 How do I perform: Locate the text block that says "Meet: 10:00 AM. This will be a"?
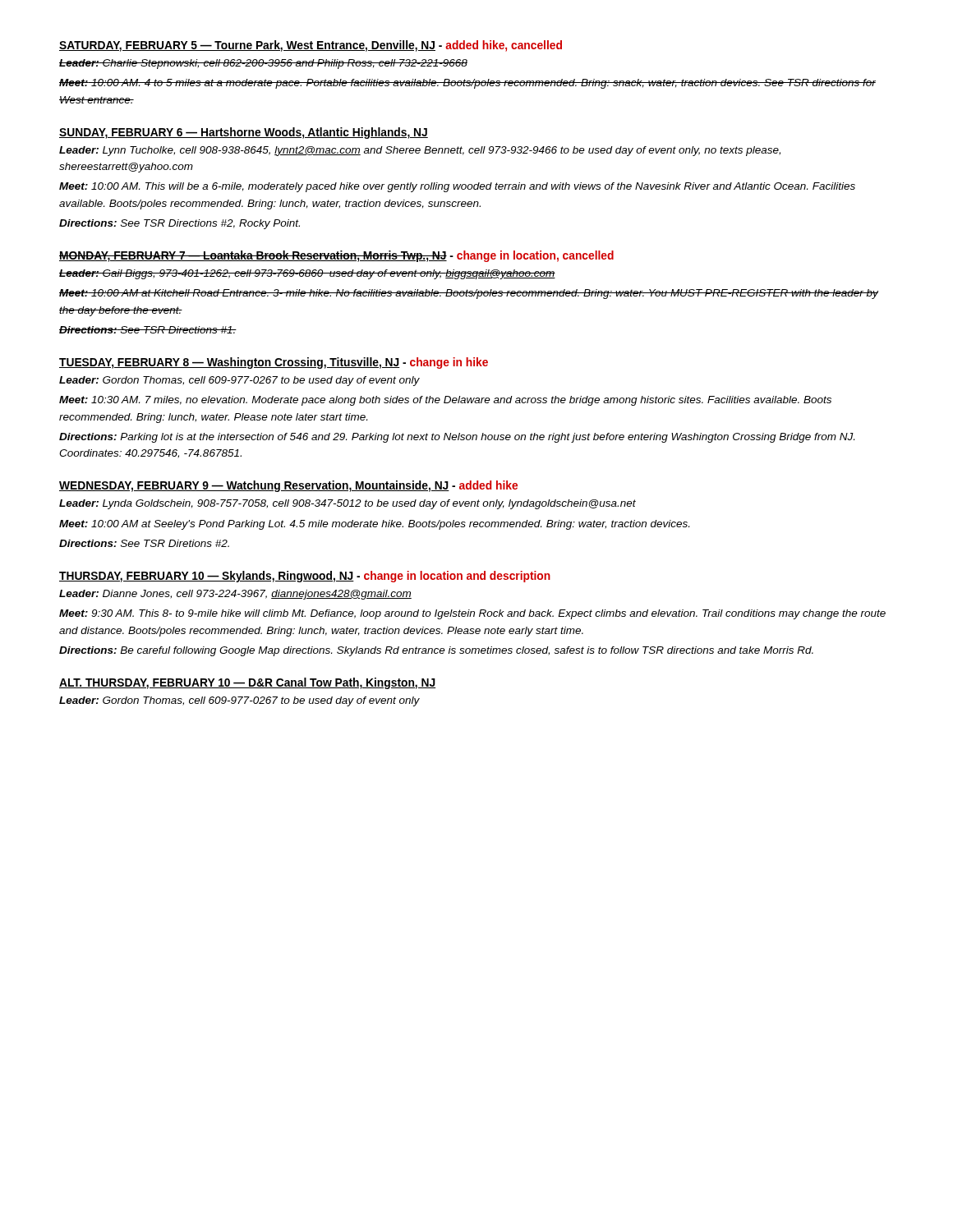point(457,195)
